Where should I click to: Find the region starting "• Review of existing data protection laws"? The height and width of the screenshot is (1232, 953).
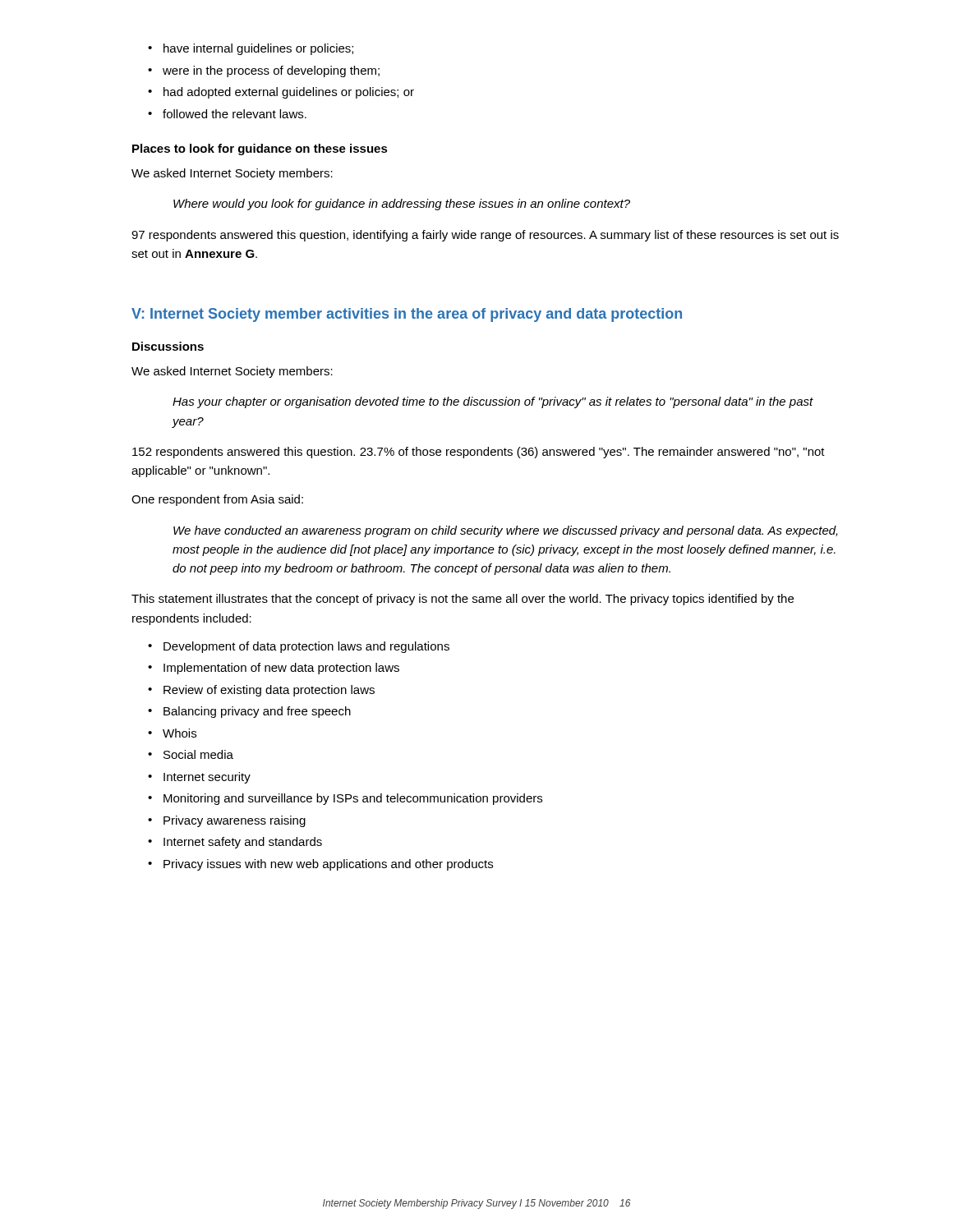(x=261, y=691)
